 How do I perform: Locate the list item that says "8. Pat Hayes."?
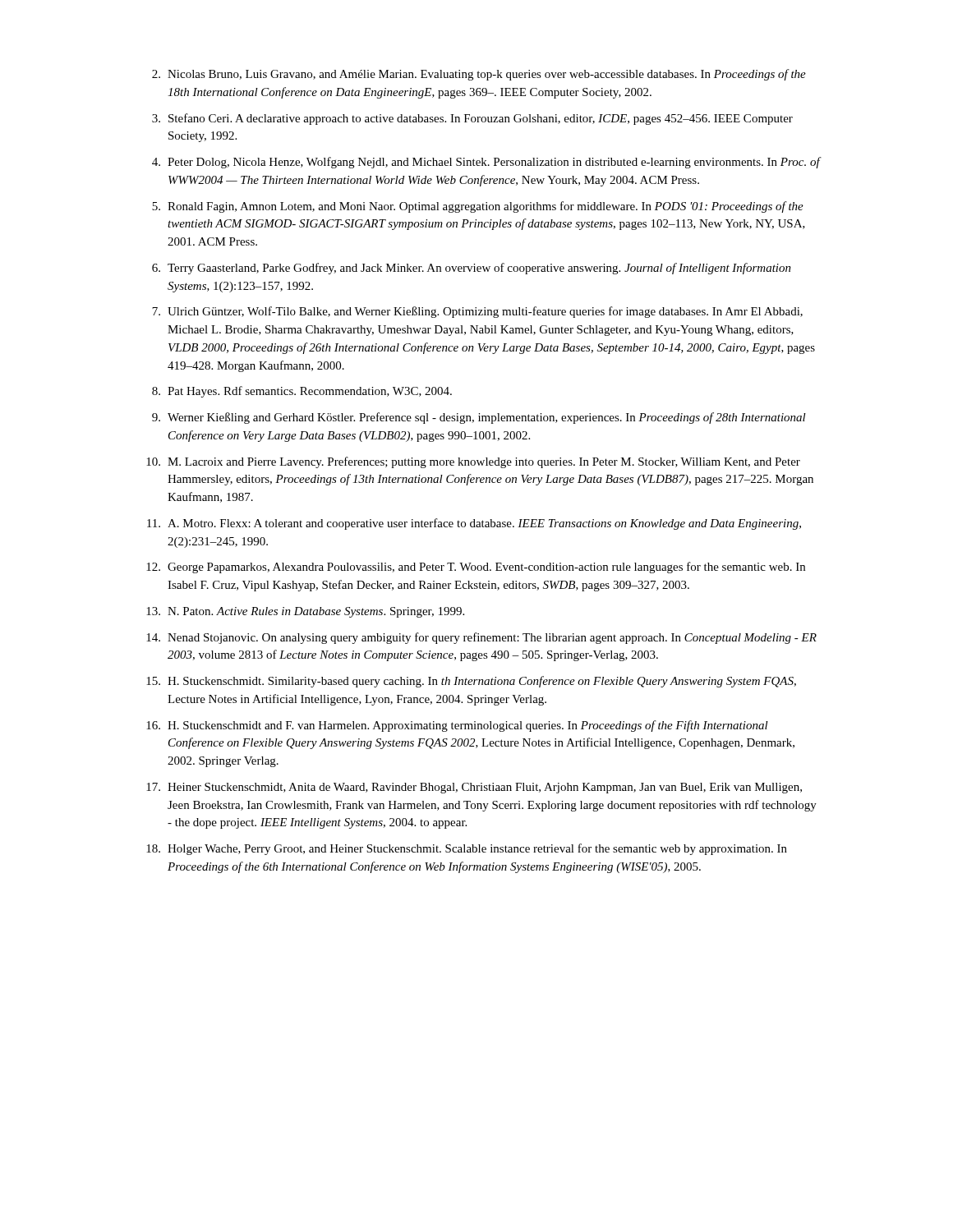pos(302,392)
